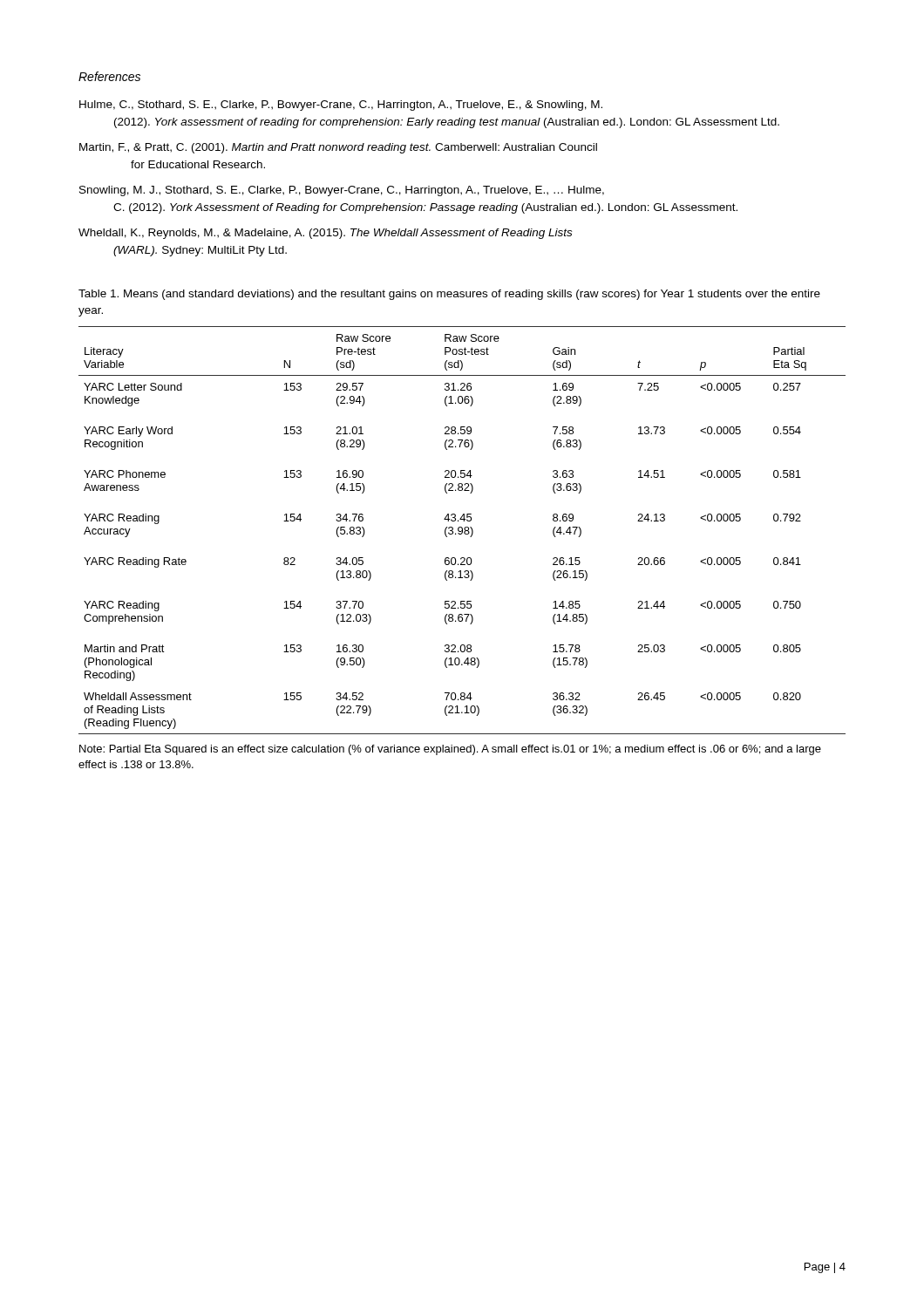The width and height of the screenshot is (924, 1308).
Task: Click the table
Action: click(462, 530)
